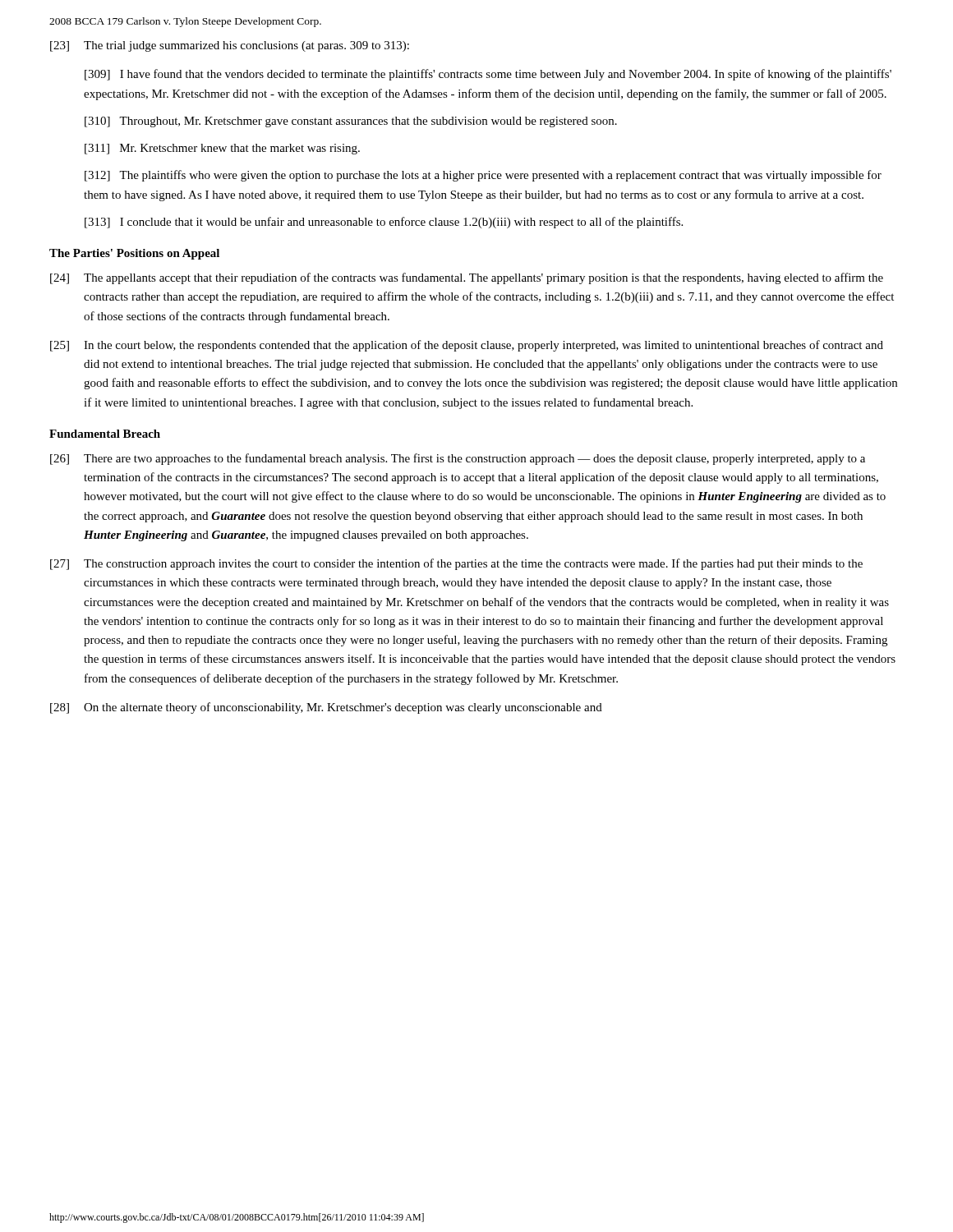Where is the passage that starts "[23]The trial judge summarized his conclusions (at paras."?
Screen dimensions: 1232x953
[230, 46]
